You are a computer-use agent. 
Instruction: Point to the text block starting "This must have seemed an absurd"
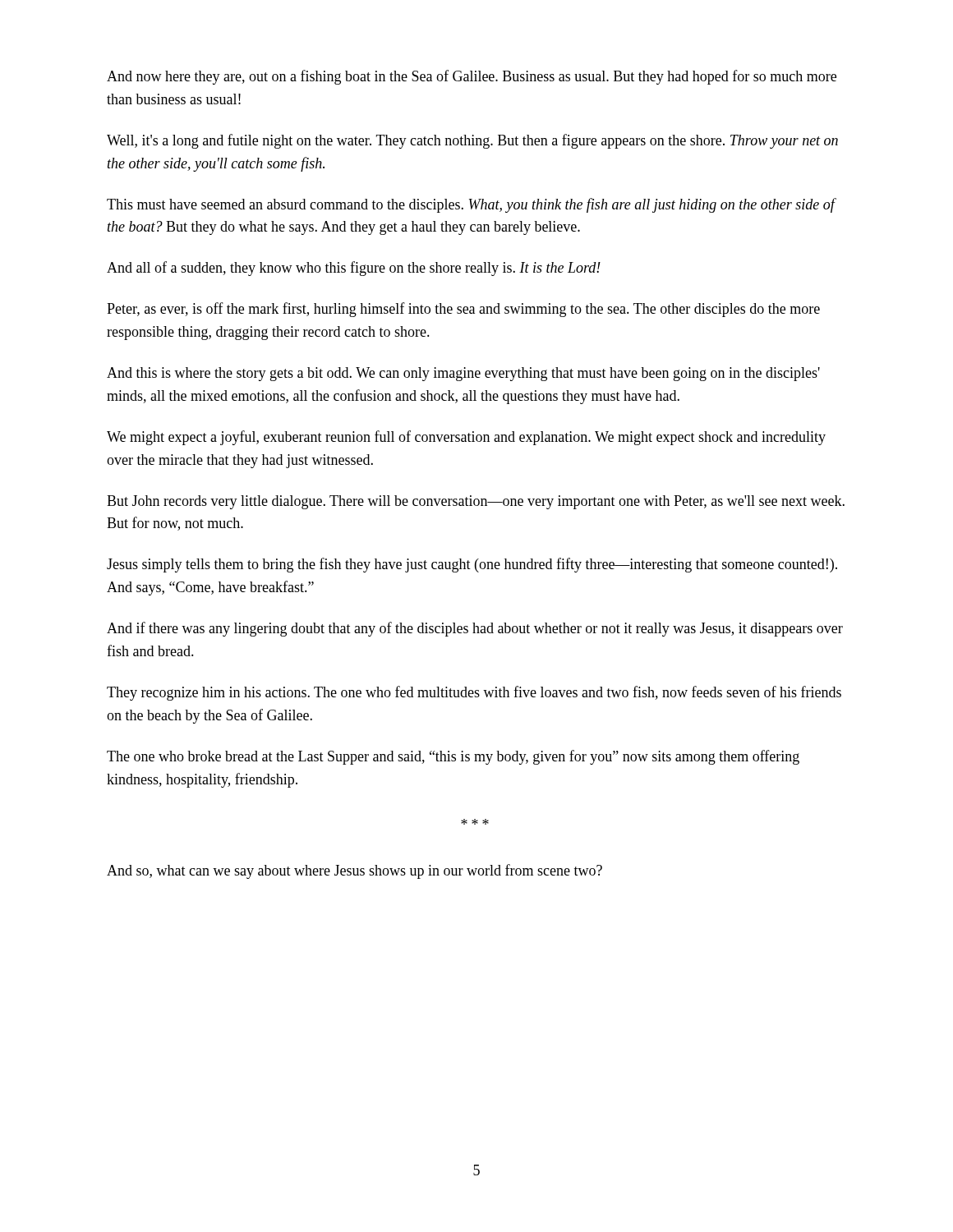click(x=471, y=216)
